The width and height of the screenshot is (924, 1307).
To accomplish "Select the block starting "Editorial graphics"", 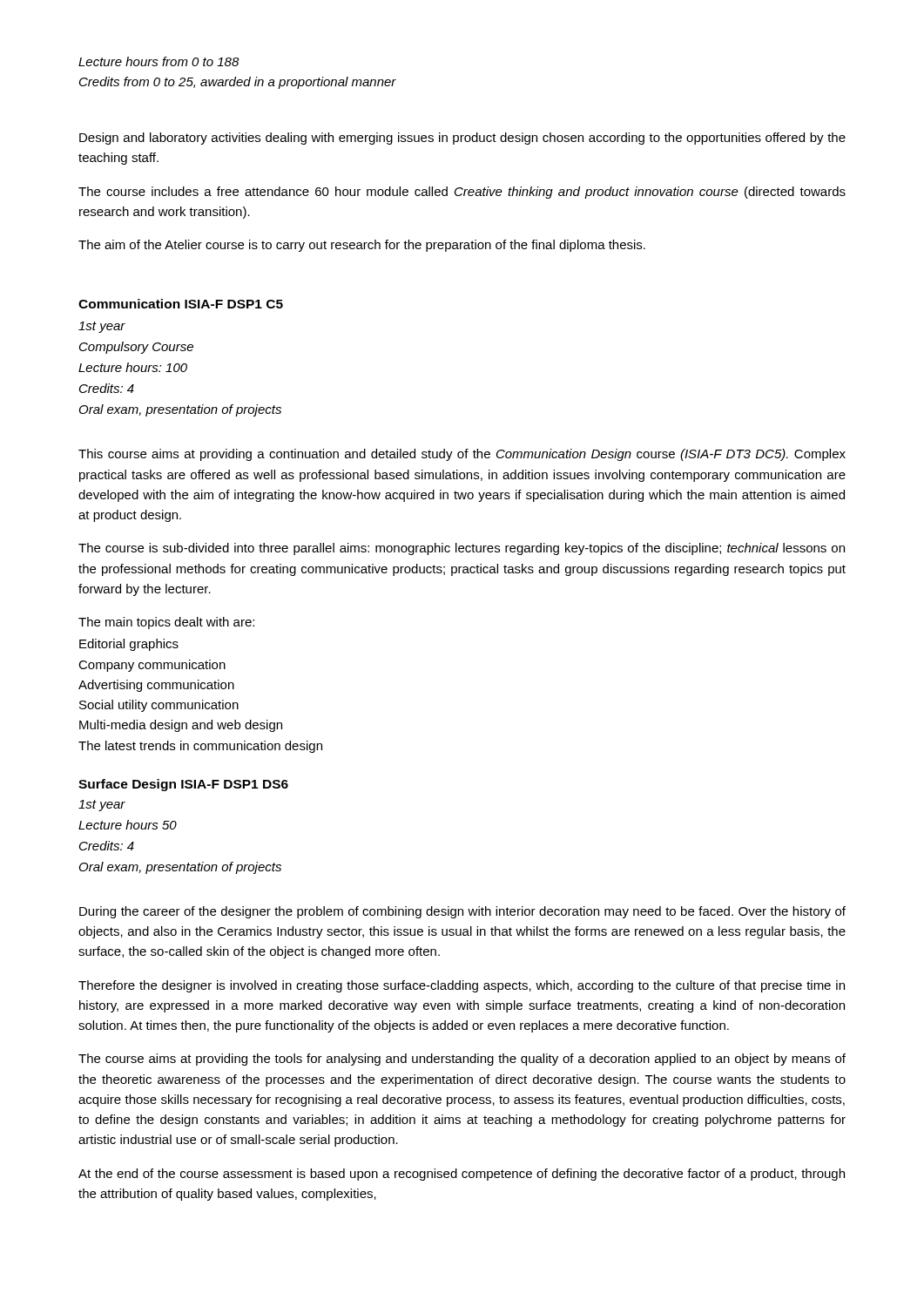I will [129, 645].
